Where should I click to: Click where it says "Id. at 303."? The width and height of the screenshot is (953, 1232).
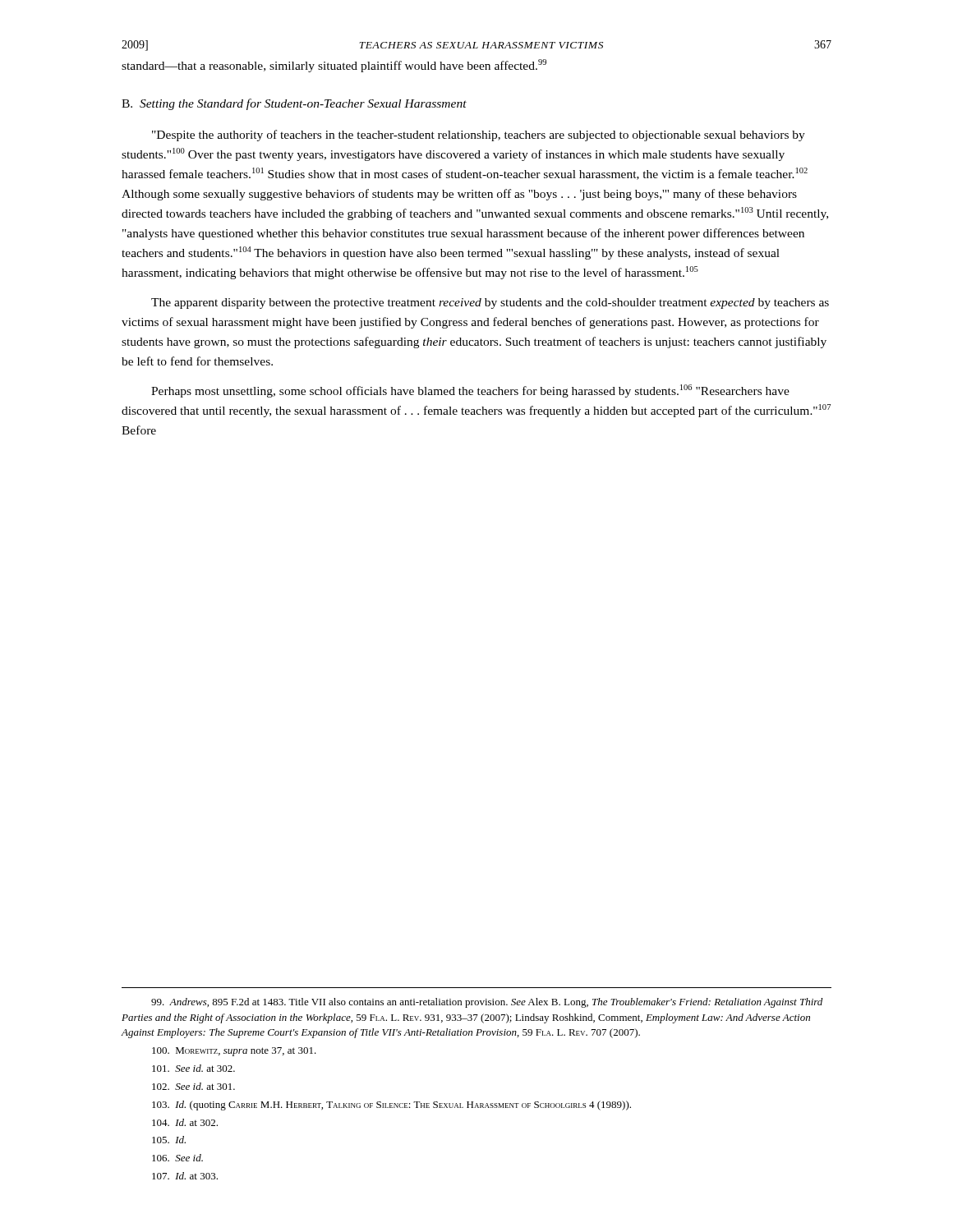185,1176
